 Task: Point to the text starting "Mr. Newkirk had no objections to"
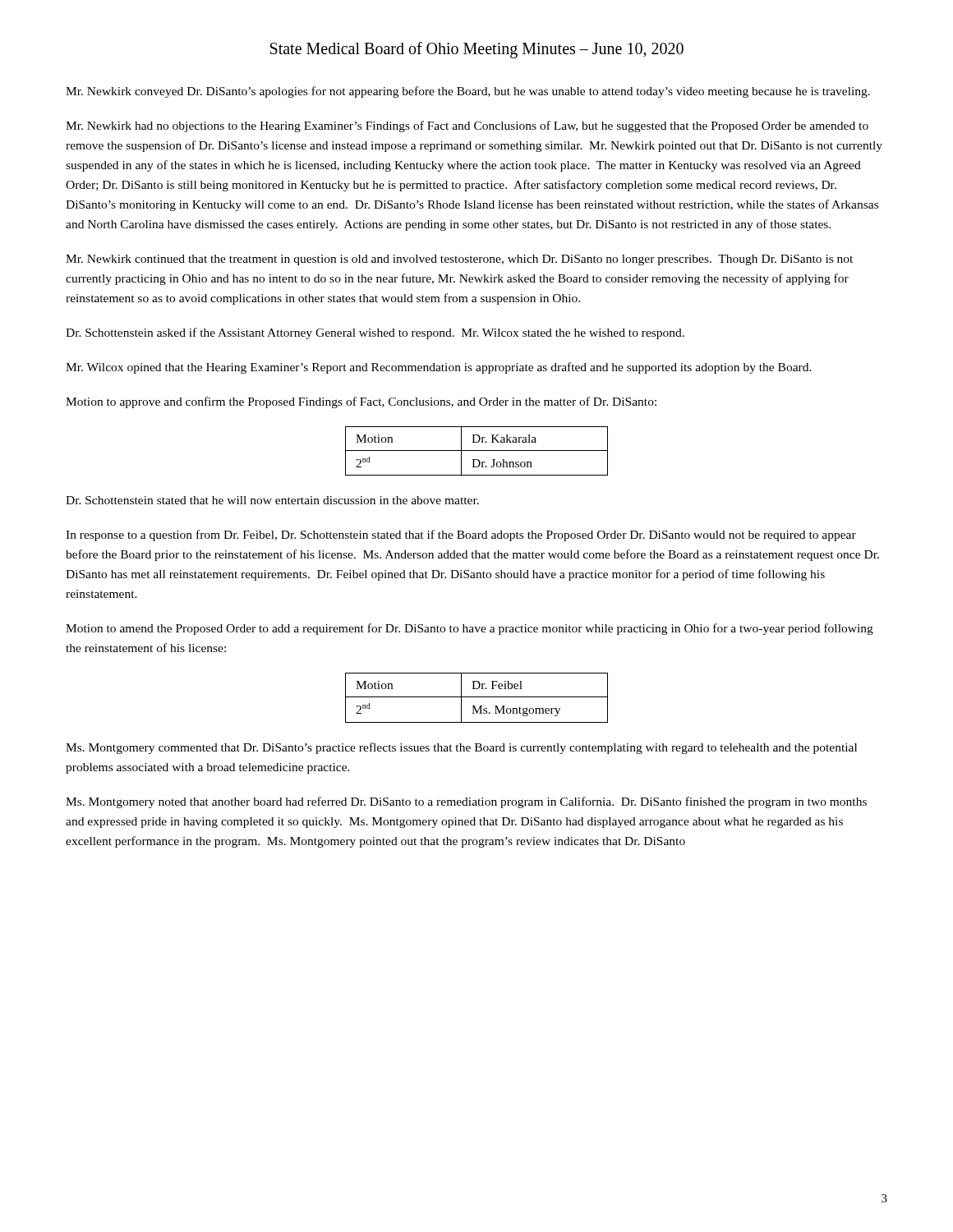474,175
